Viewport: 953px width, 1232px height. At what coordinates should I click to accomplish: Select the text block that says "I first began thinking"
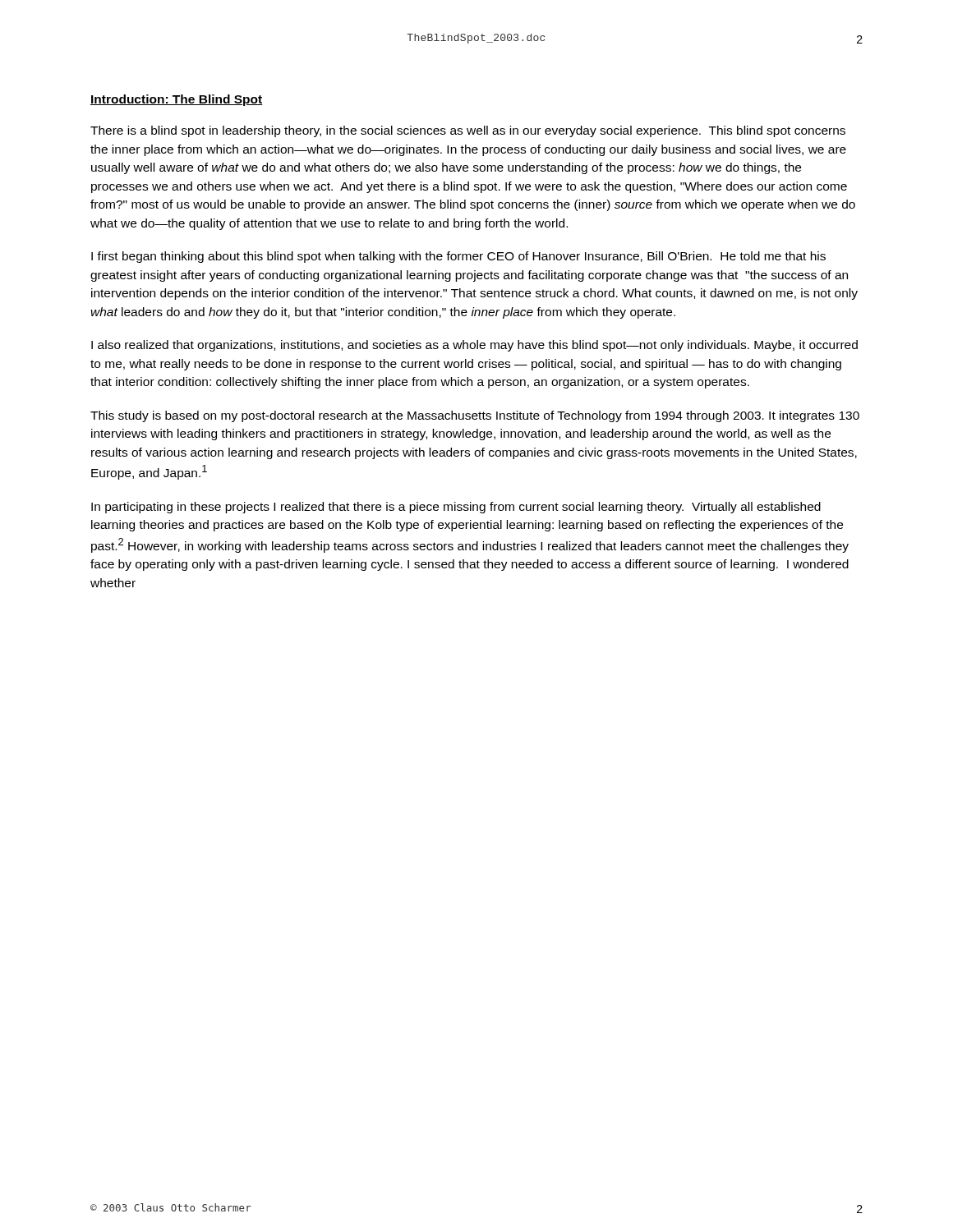coord(474,284)
